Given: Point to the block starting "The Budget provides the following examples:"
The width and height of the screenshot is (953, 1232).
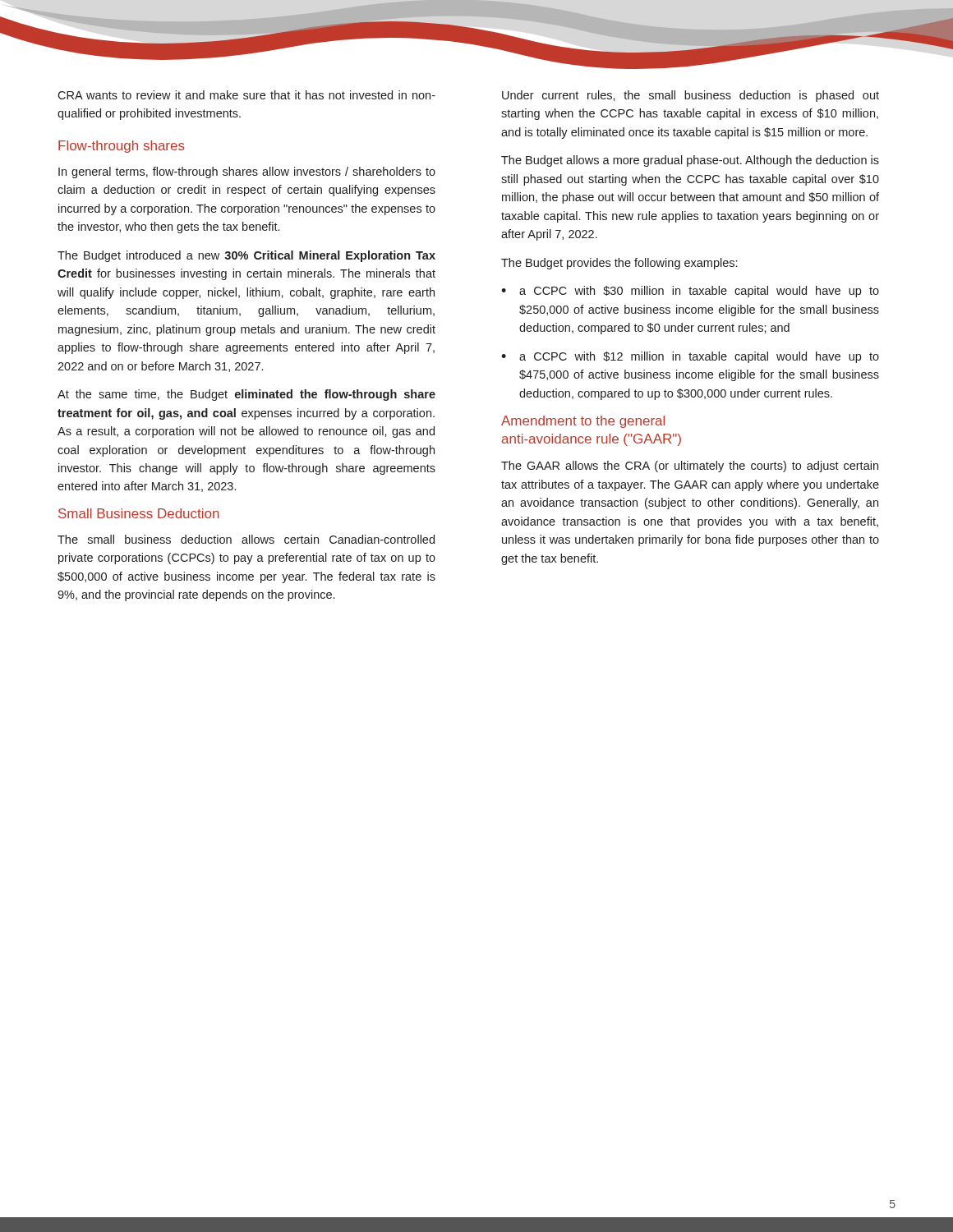Looking at the screenshot, I should click(690, 263).
